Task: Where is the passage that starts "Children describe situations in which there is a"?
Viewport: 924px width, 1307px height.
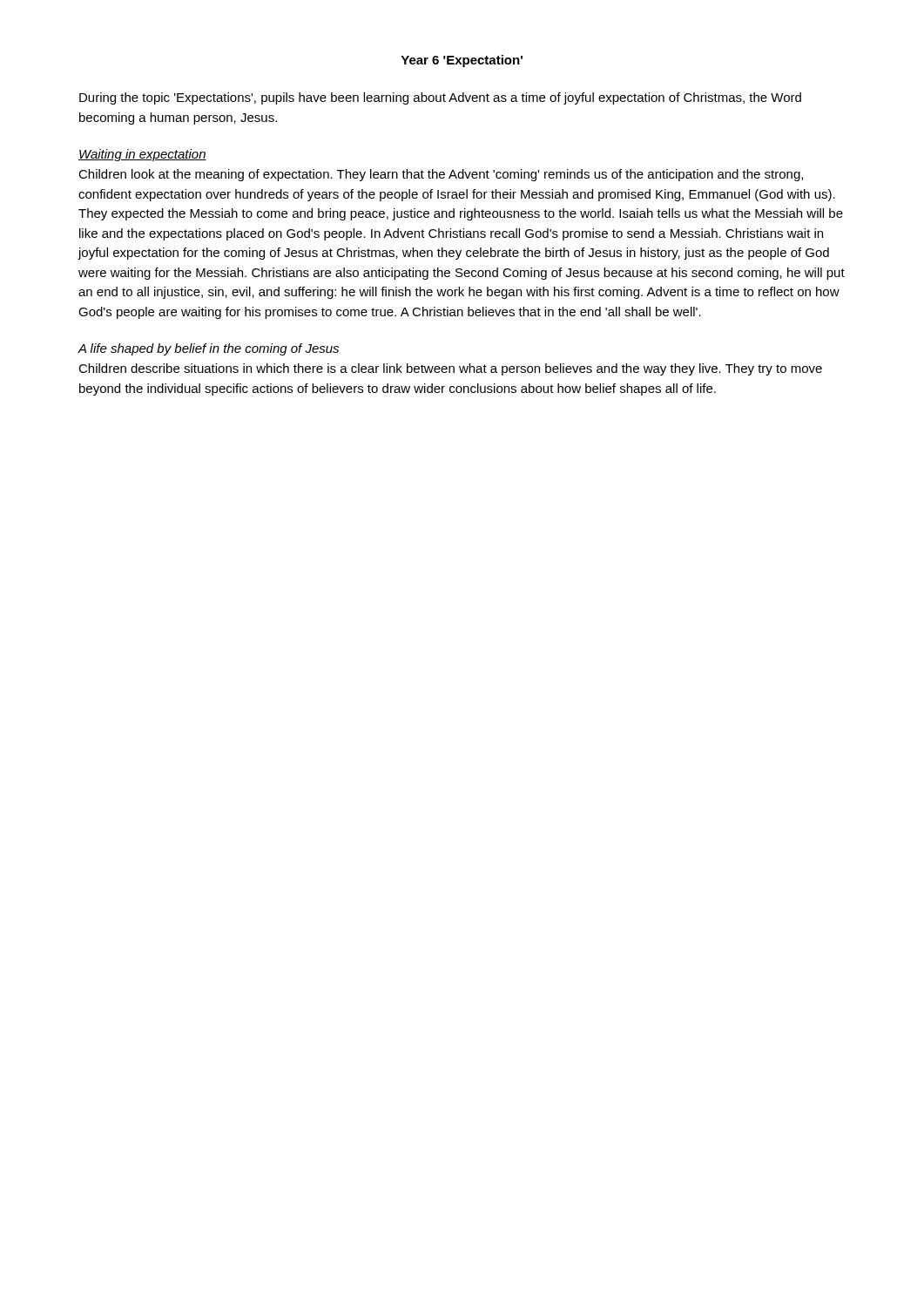Action: pyautogui.click(x=450, y=378)
